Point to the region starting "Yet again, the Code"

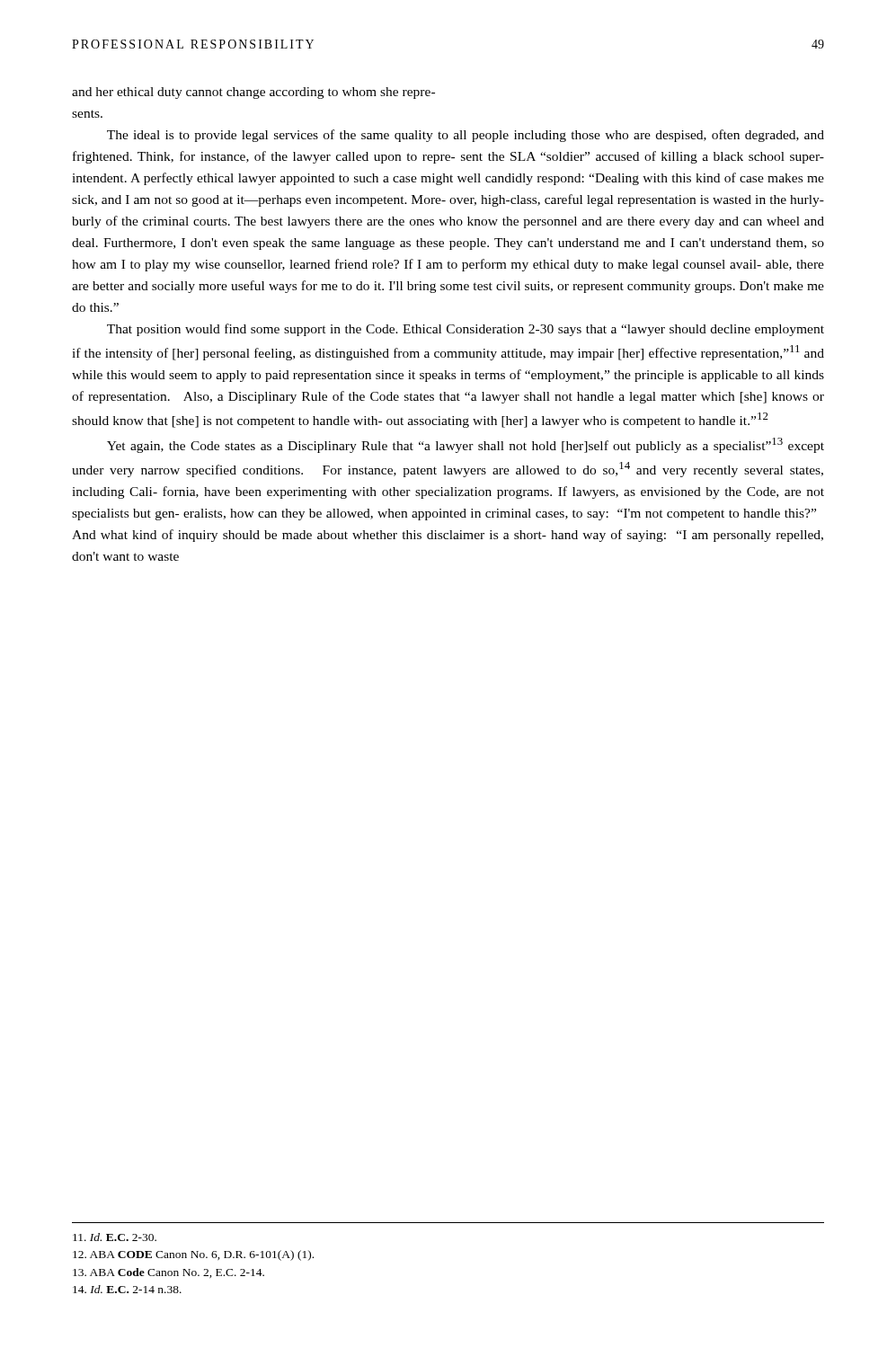point(448,499)
